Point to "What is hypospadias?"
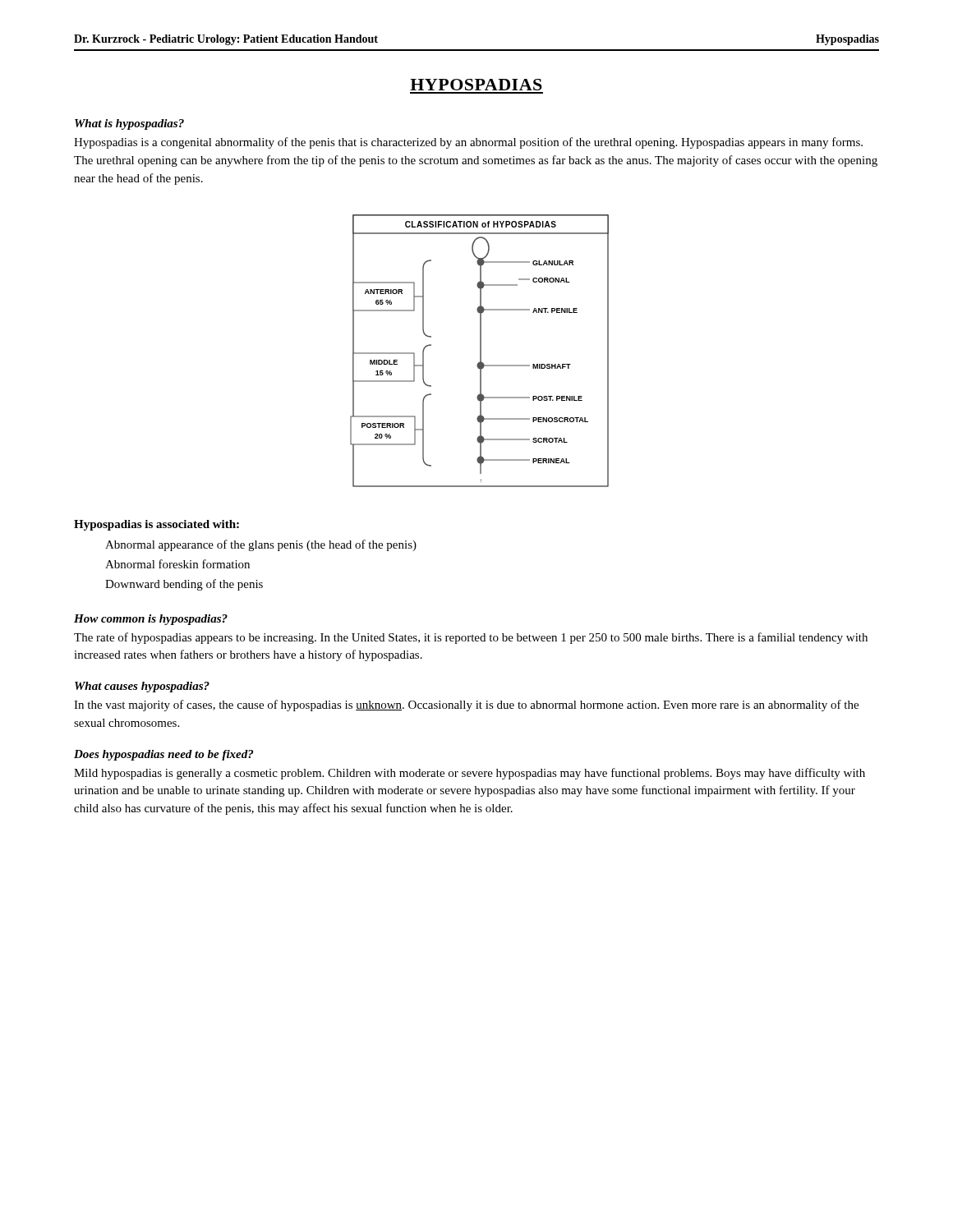Viewport: 953px width, 1232px height. point(129,123)
